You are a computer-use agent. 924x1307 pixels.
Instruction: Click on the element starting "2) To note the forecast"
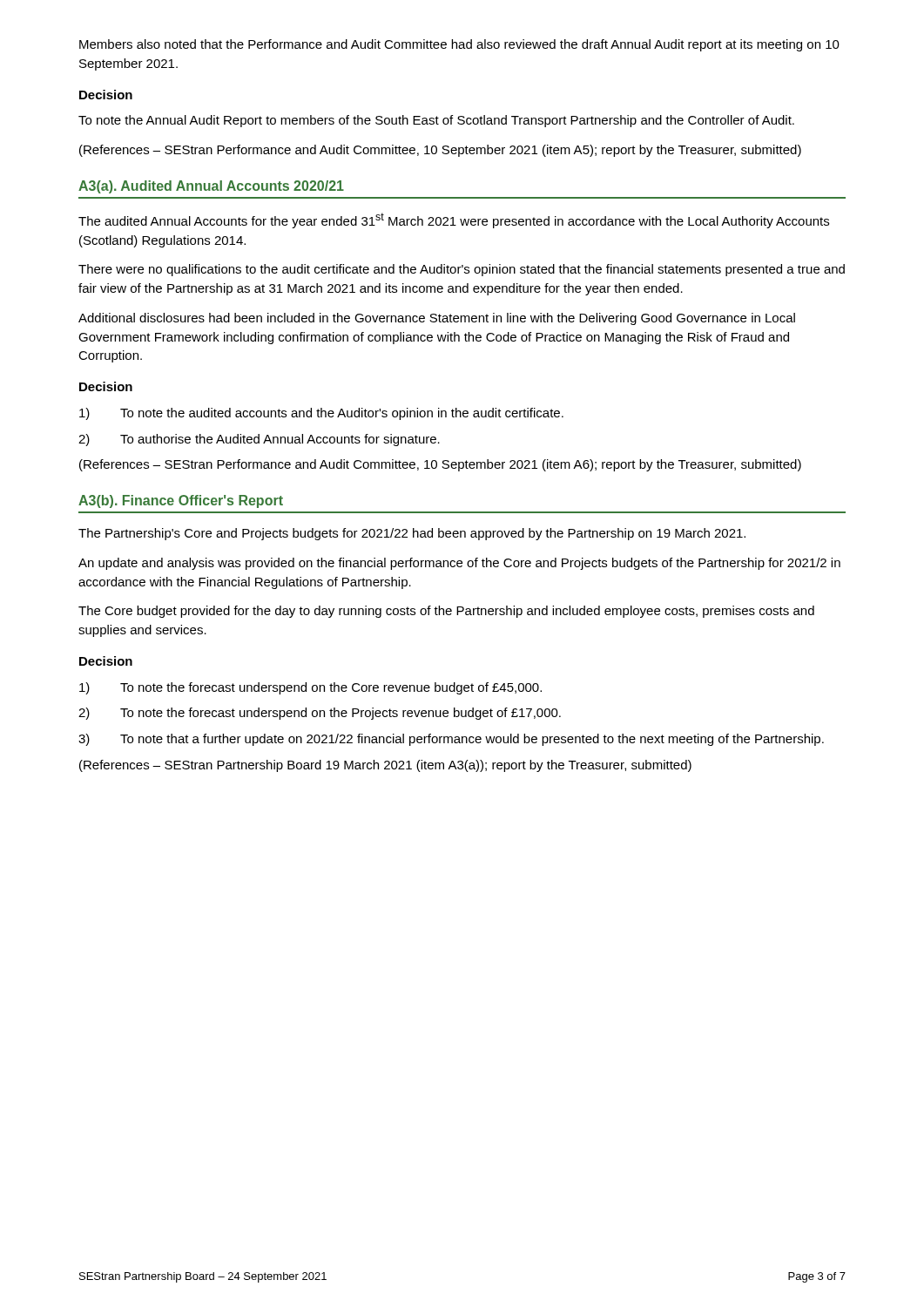pos(462,713)
